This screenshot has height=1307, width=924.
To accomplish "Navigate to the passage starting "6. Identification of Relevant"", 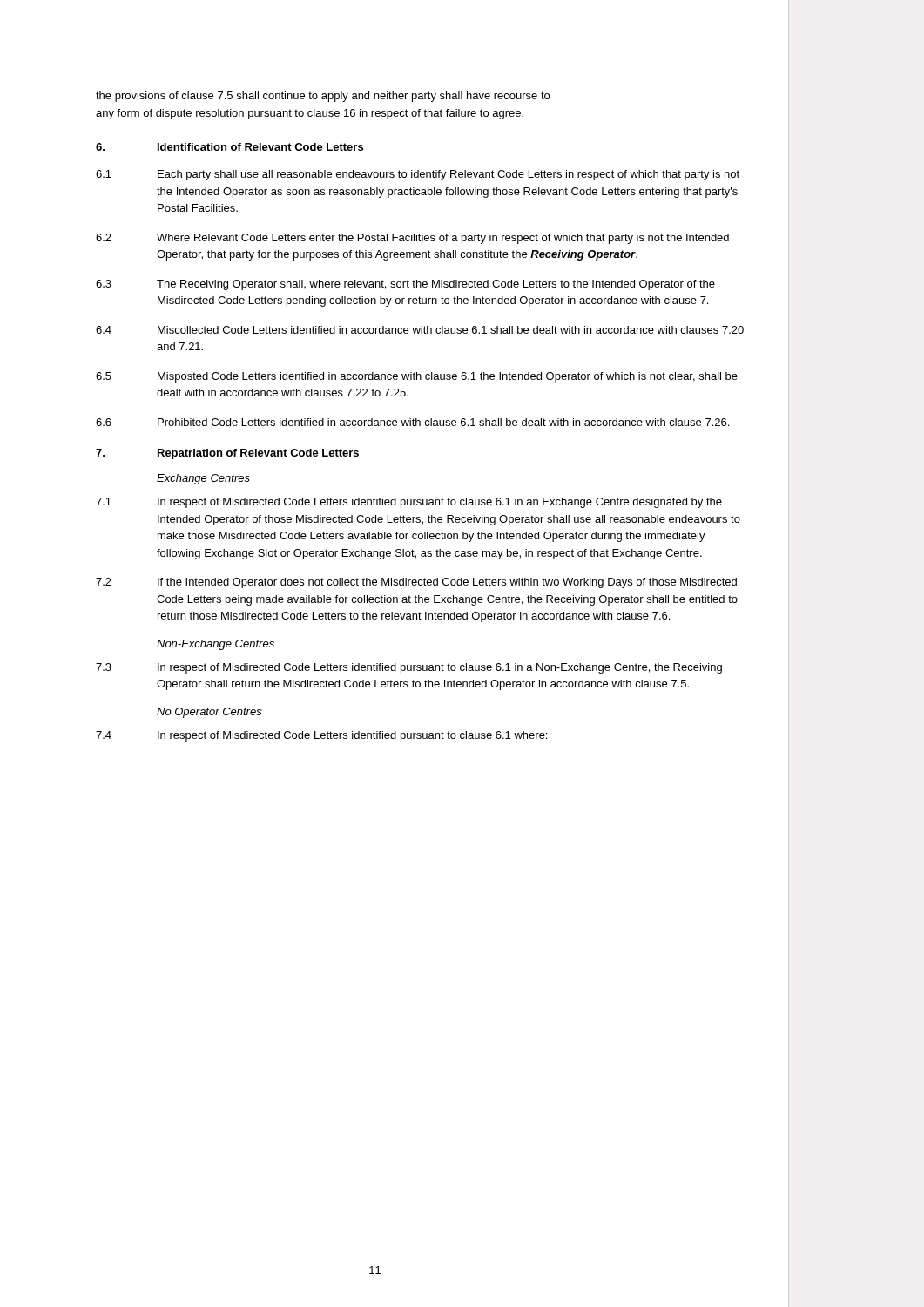I will click(x=230, y=147).
